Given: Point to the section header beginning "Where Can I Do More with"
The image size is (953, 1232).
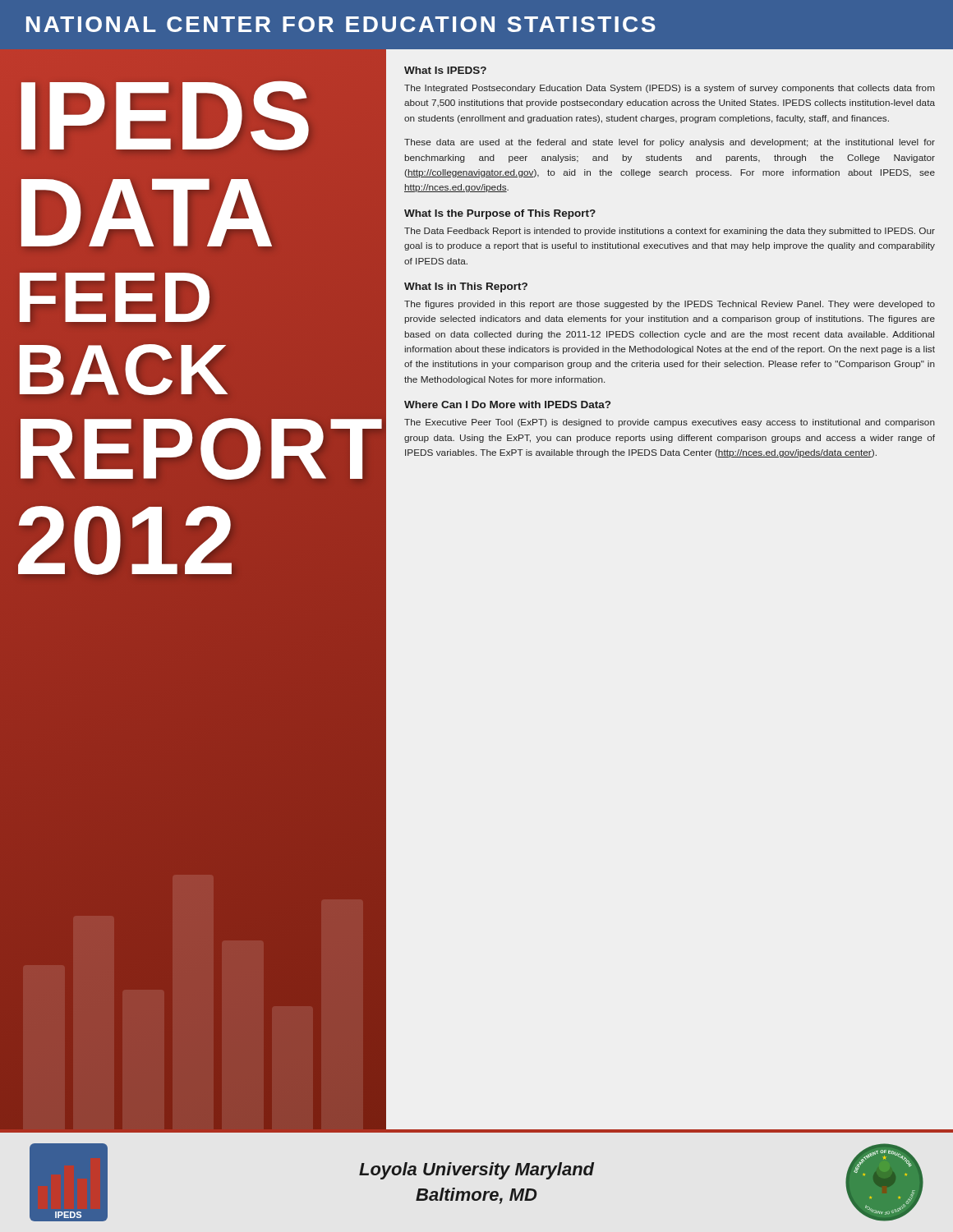Looking at the screenshot, I should 507,405.
